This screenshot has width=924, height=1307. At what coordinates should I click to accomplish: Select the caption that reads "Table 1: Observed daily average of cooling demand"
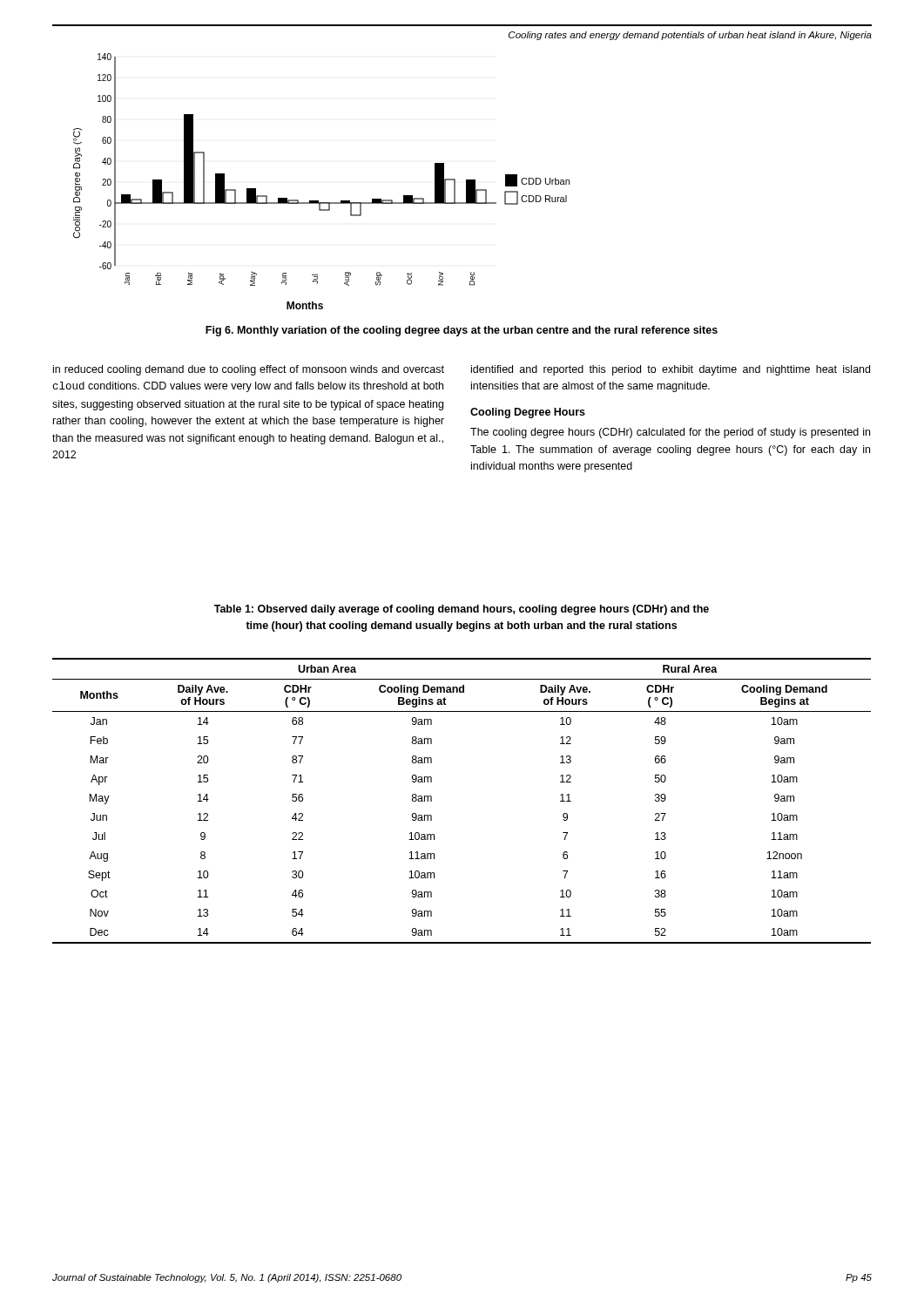coord(462,617)
